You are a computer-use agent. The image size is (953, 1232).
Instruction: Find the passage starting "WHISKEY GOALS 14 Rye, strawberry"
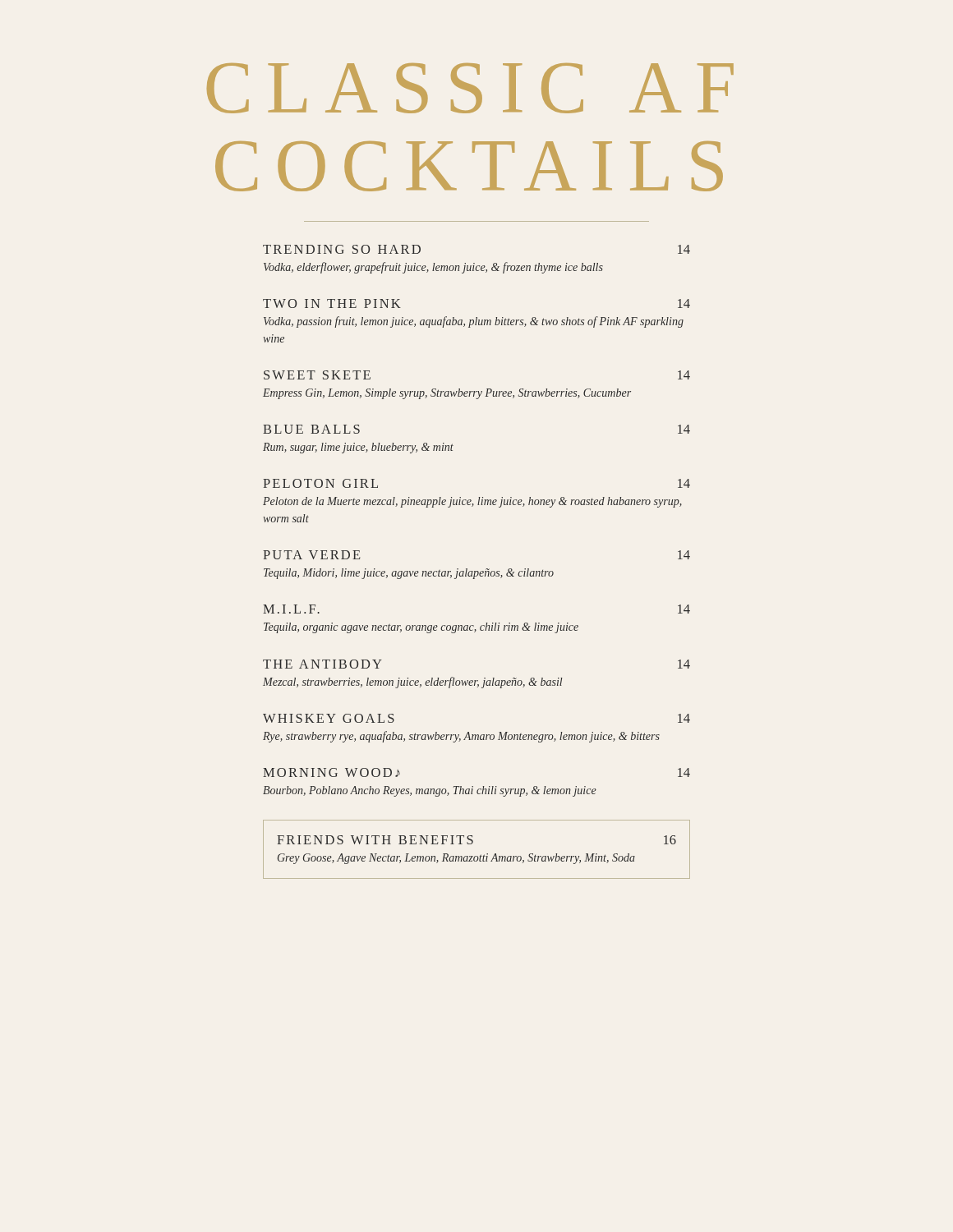476,728
